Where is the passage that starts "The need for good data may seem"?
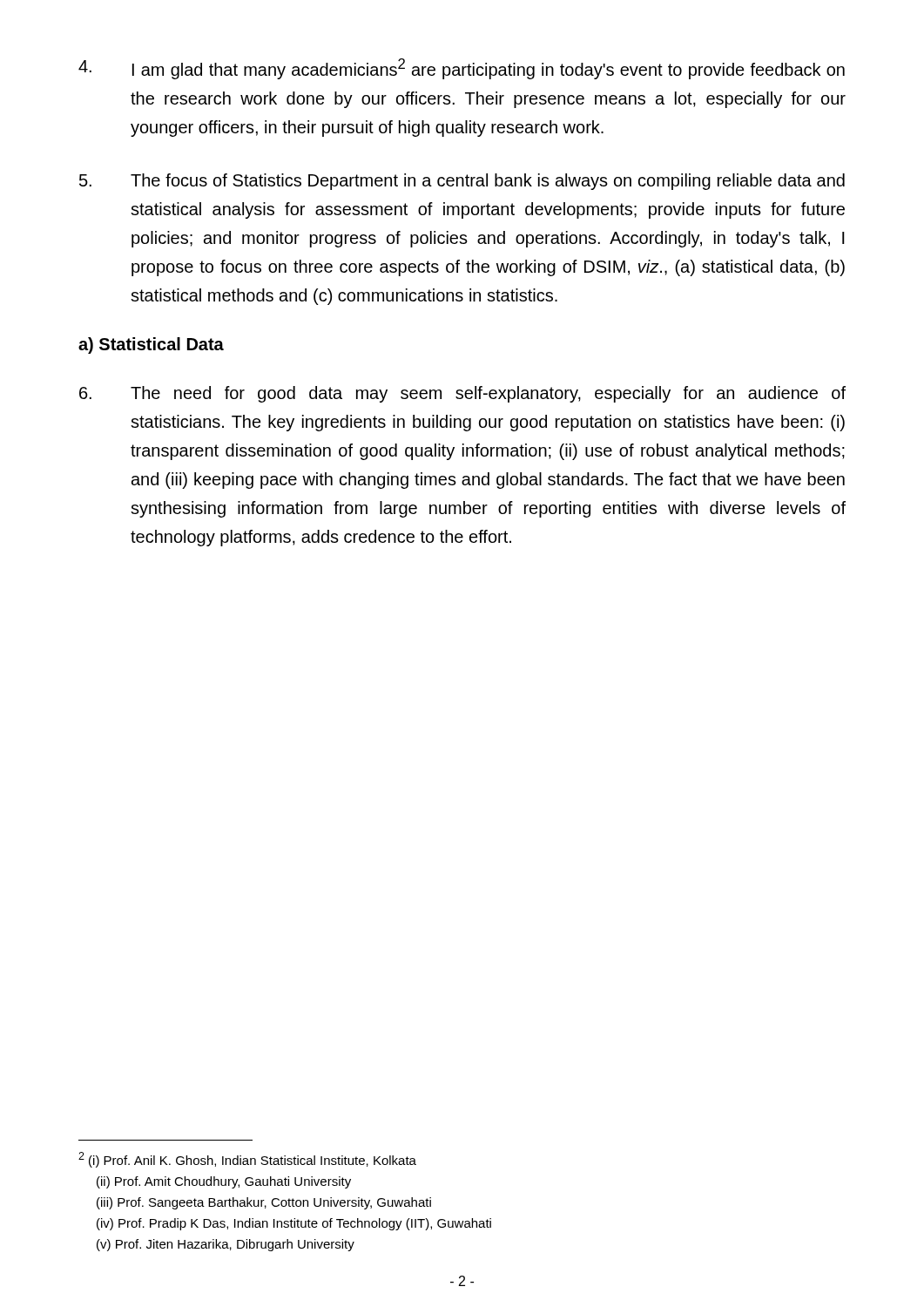This screenshot has width=924, height=1307. click(462, 465)
